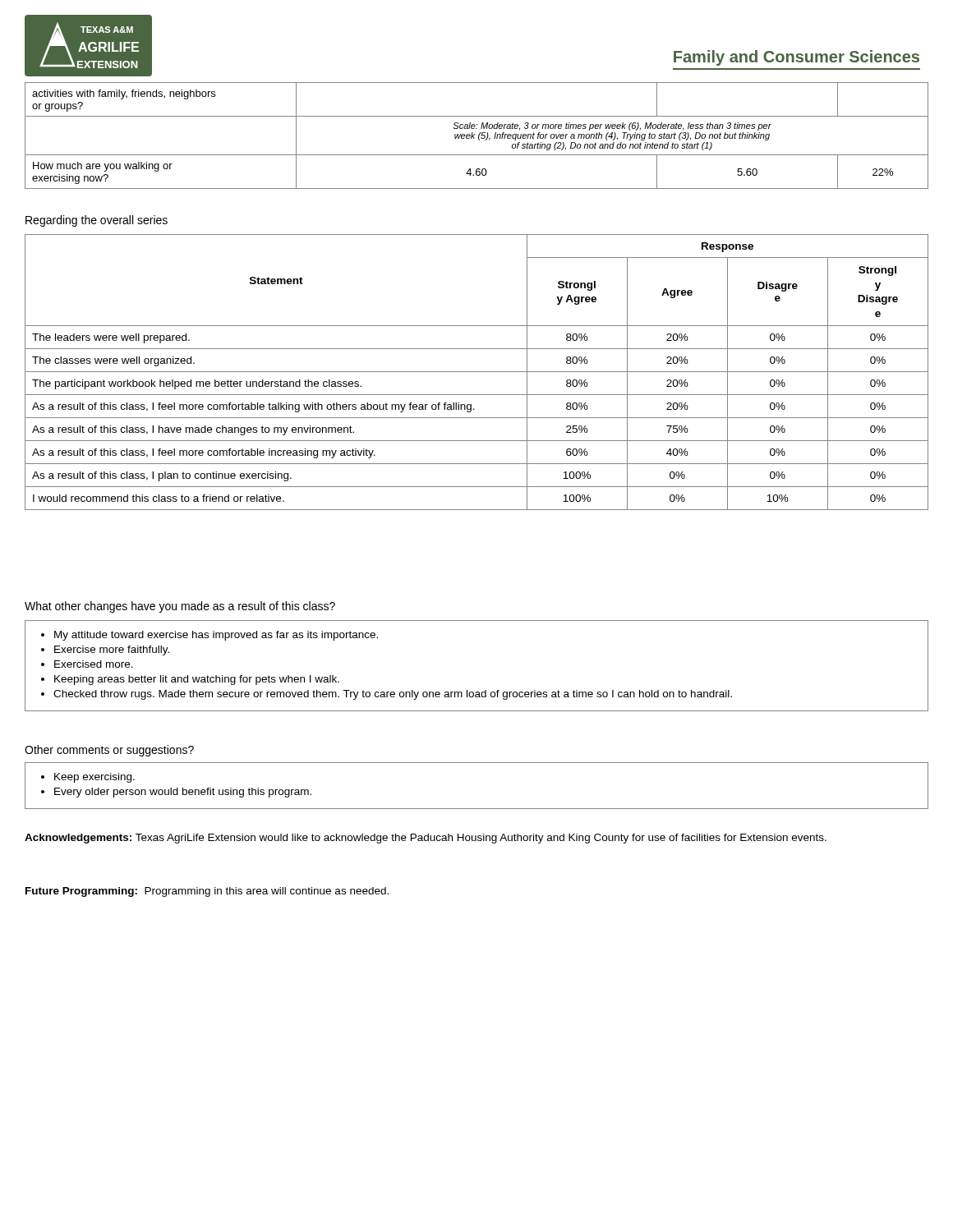This screenshot has height=1232, width=953.
Task: Navigate to the block starting "Keeping areas better lit and"
Action: (197, 679)
